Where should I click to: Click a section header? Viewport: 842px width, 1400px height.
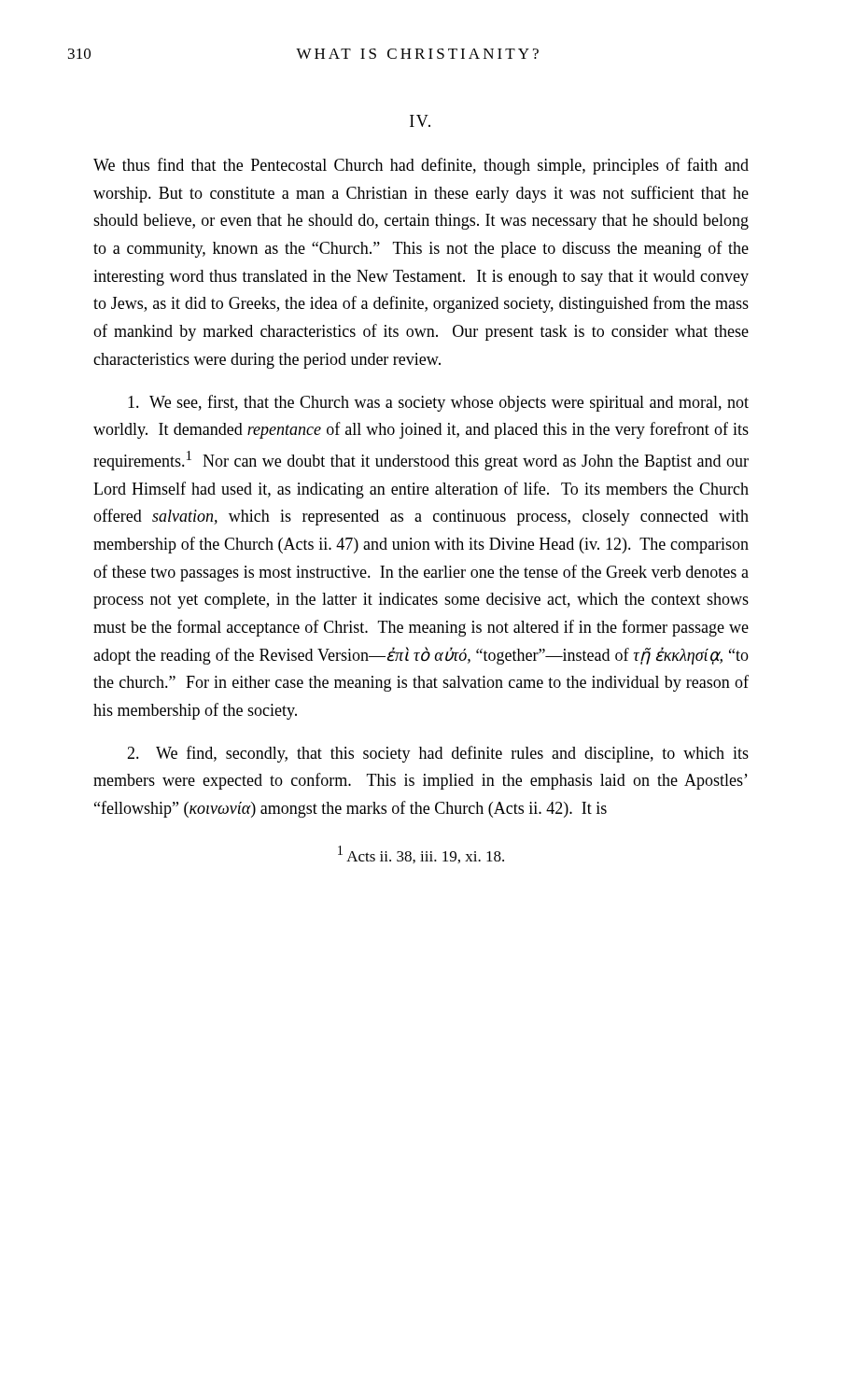click(x=421, y=121)
